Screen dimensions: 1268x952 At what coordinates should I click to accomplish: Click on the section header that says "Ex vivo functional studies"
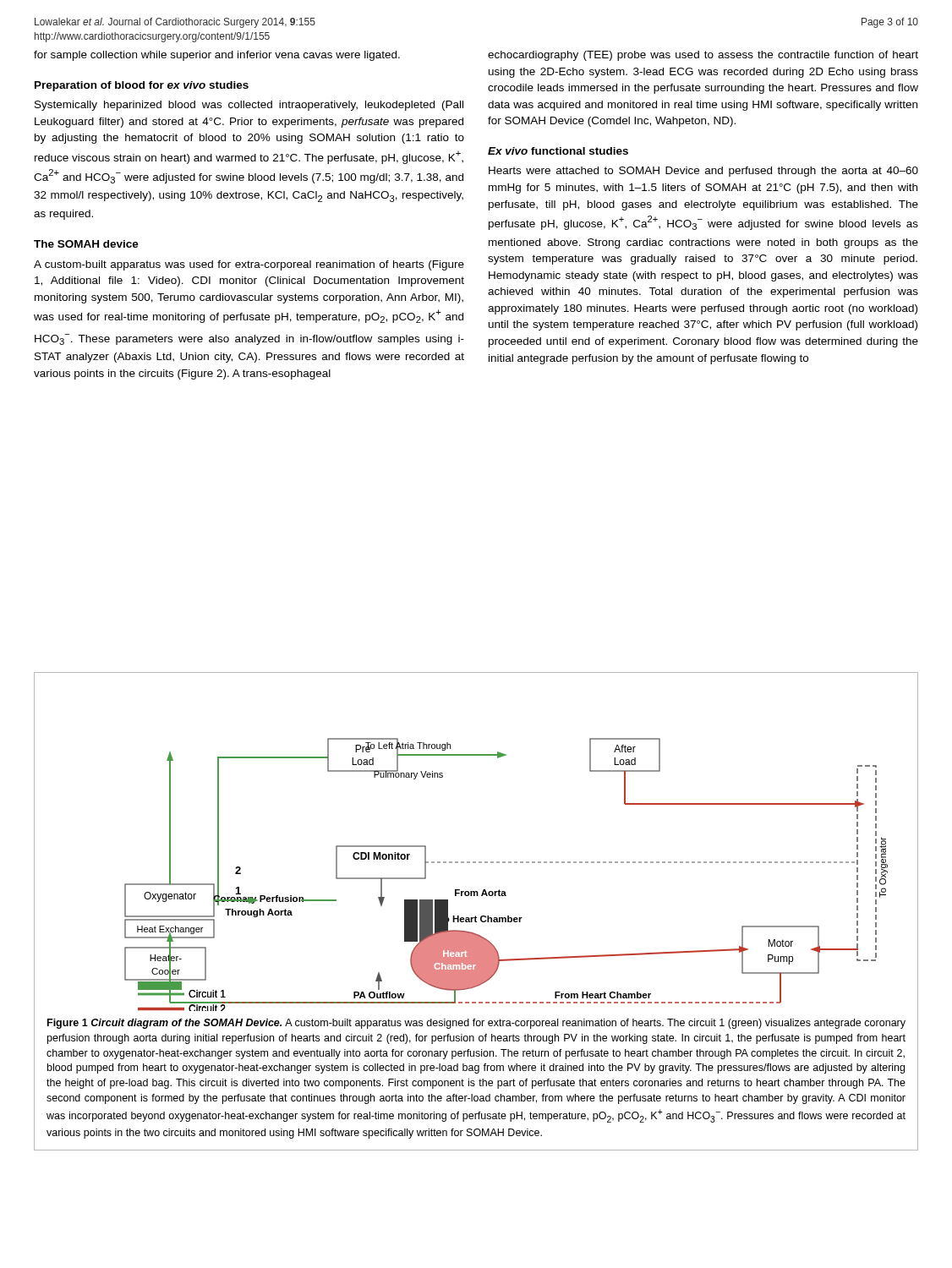[558, 151]
